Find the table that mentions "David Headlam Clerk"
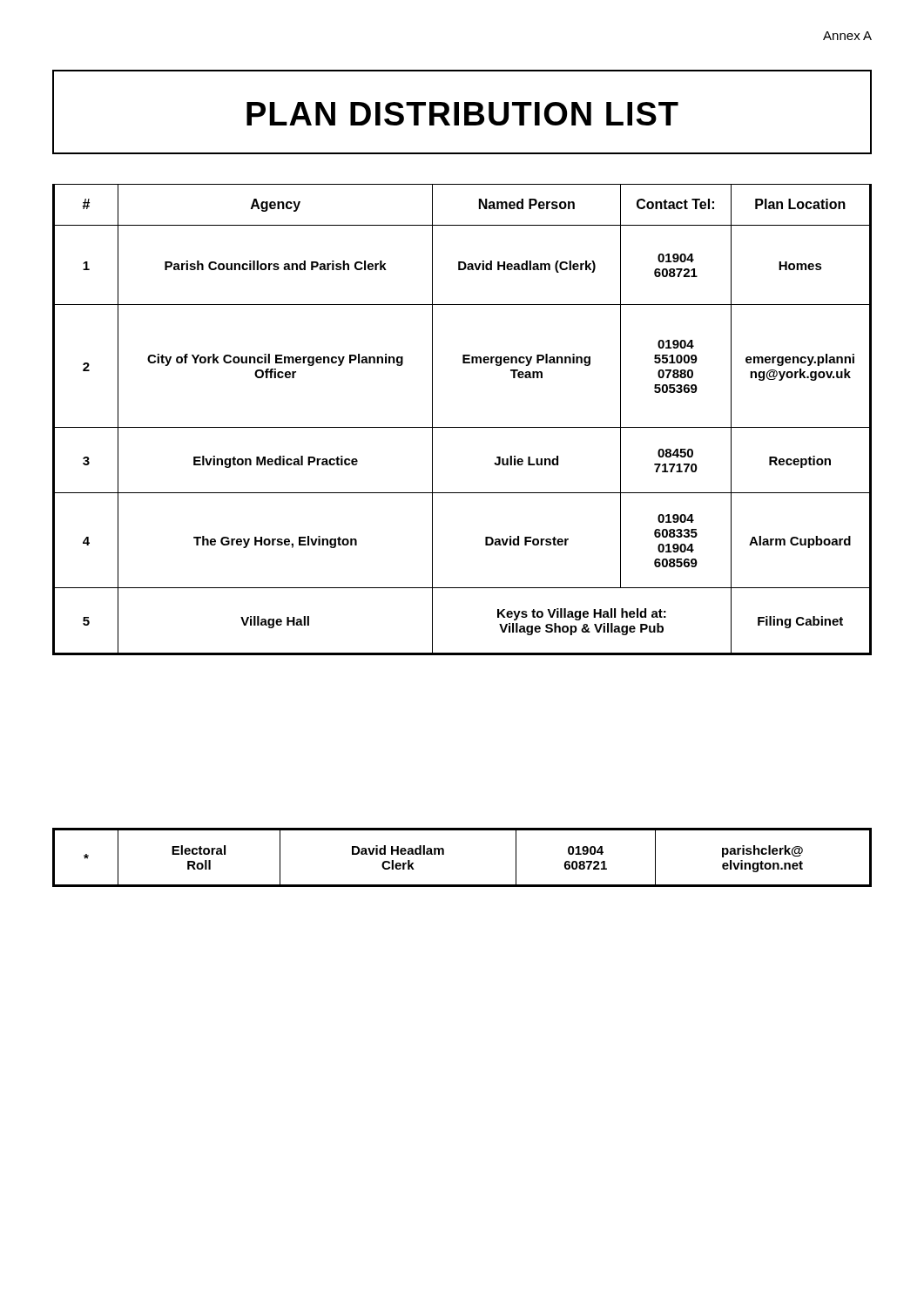924x1307 pixels. (x=462, y=857)
